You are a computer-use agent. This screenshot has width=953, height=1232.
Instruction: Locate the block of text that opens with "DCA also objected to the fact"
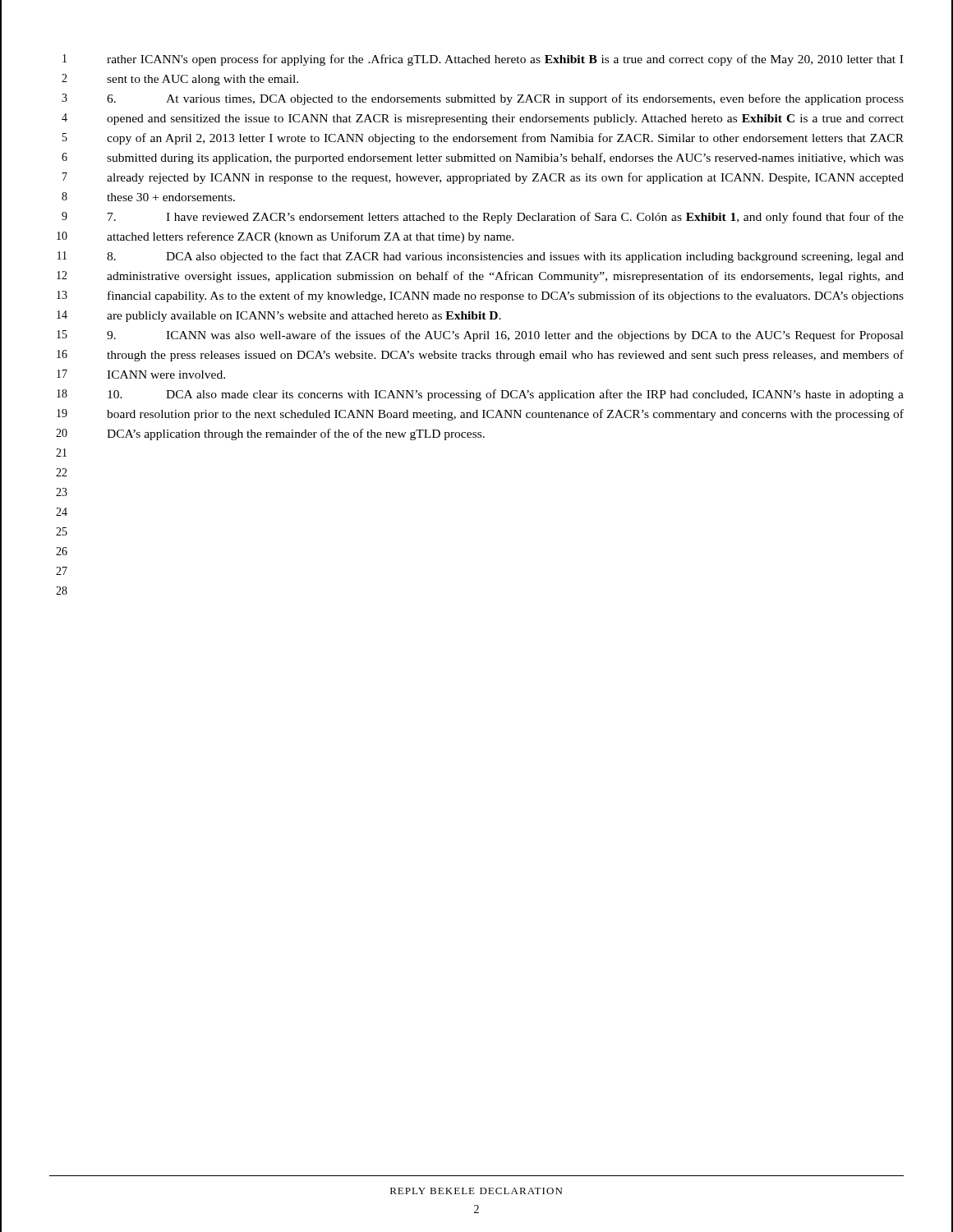pos(505,284)
